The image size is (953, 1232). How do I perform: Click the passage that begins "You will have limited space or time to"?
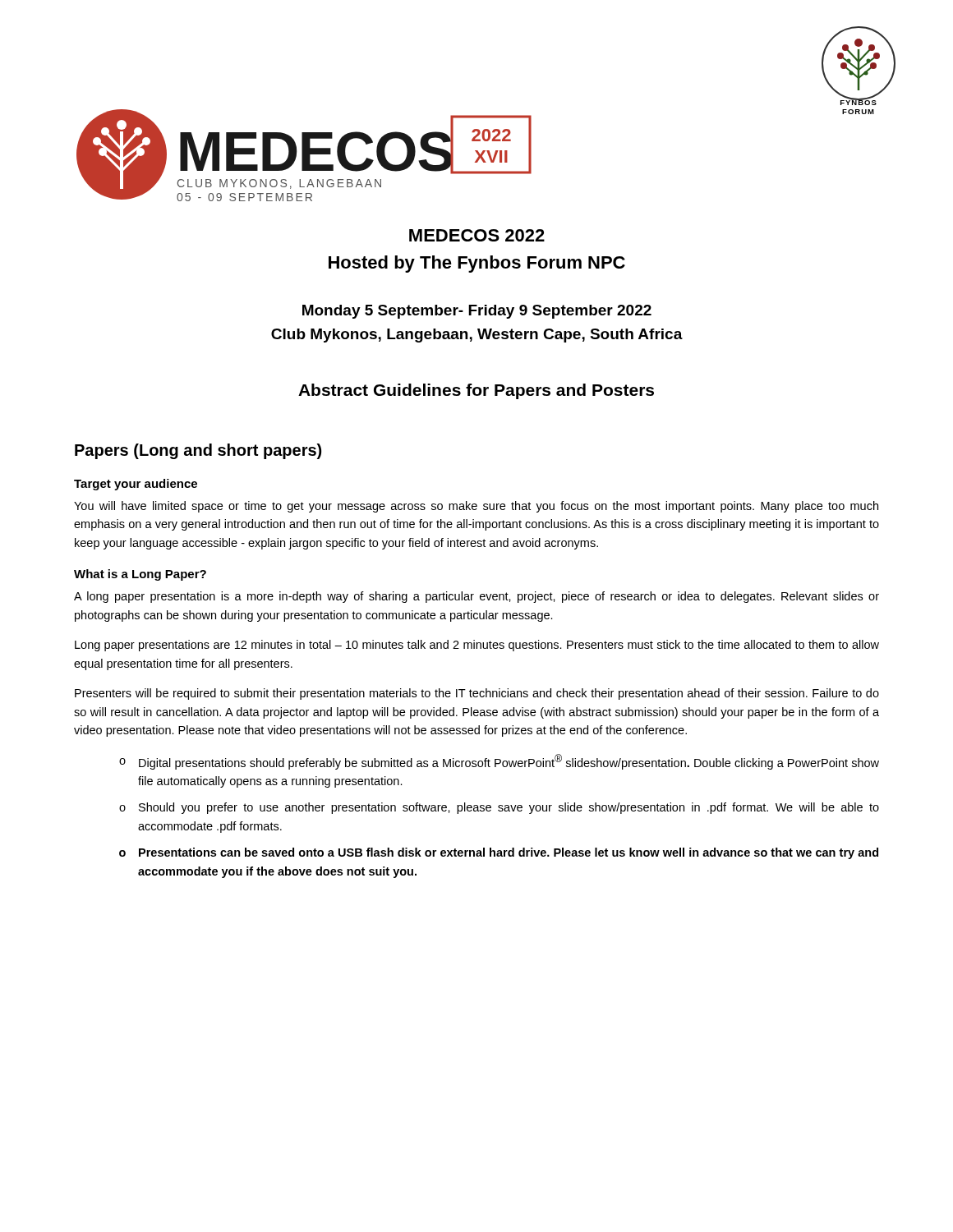coord(476,524)
